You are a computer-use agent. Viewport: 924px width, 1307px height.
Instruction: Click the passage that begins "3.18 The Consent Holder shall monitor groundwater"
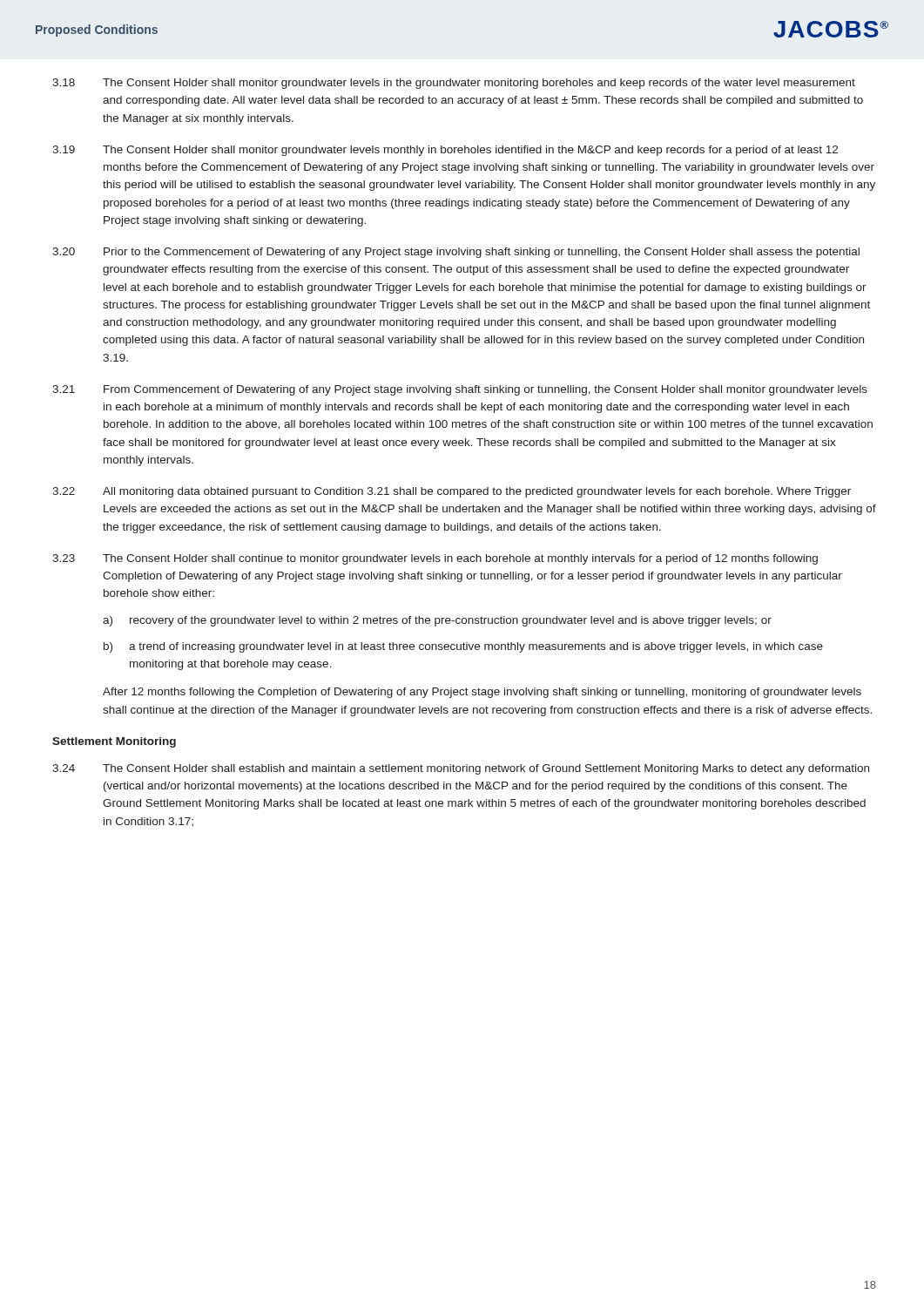464,101
